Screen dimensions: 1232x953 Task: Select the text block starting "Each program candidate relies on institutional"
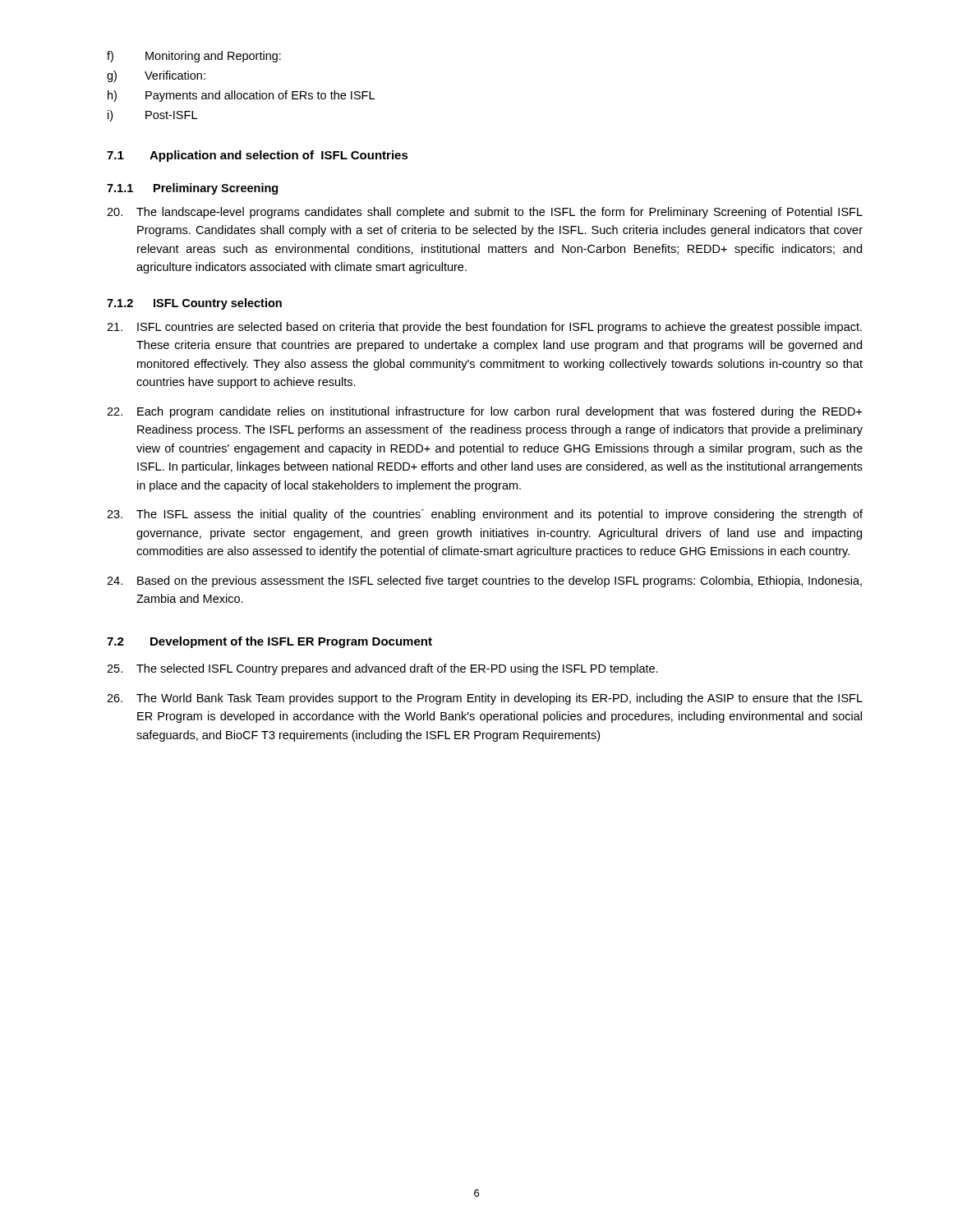[485, 448]
